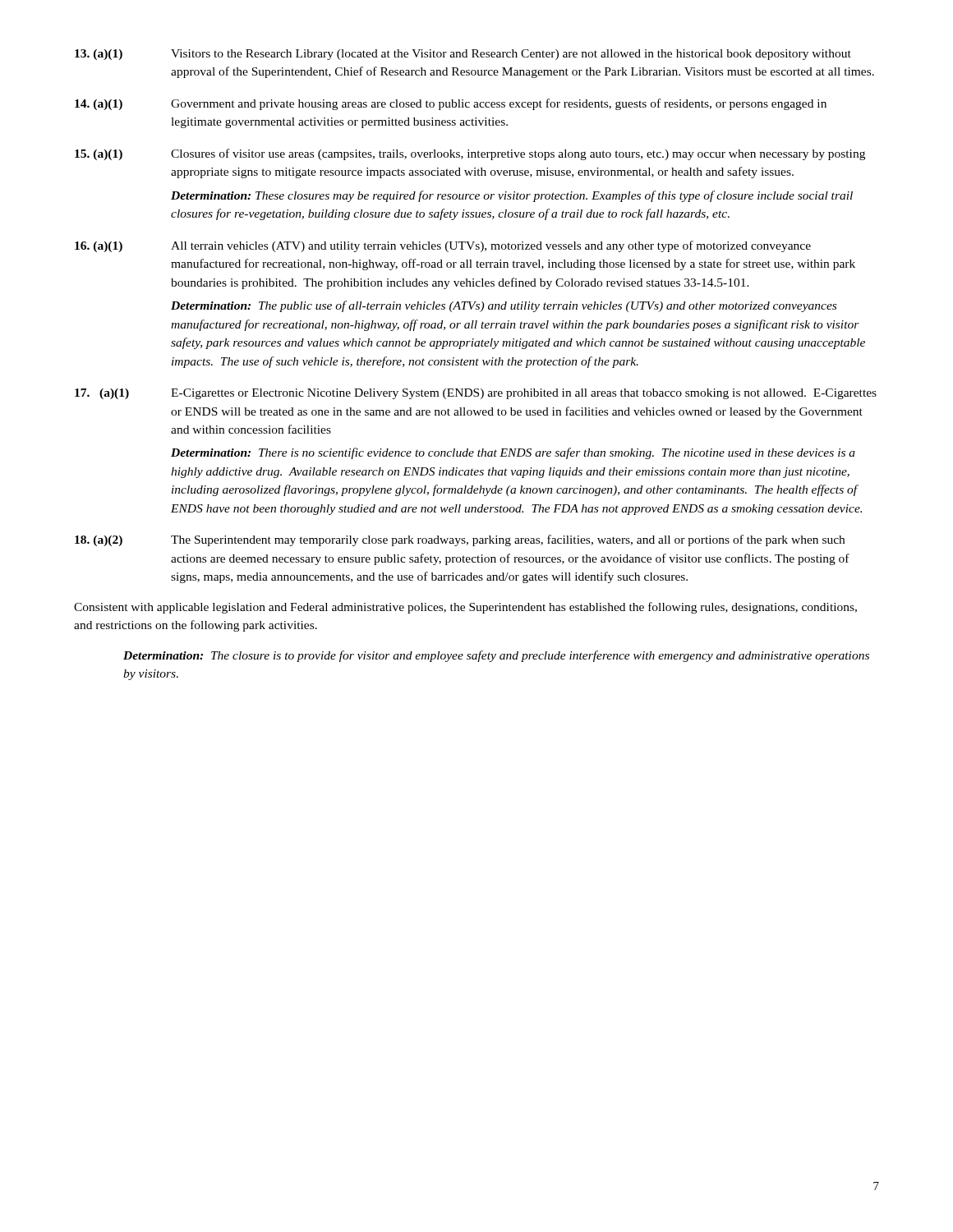Click on the text block with the text "Determination: There is"

[517, 480]
